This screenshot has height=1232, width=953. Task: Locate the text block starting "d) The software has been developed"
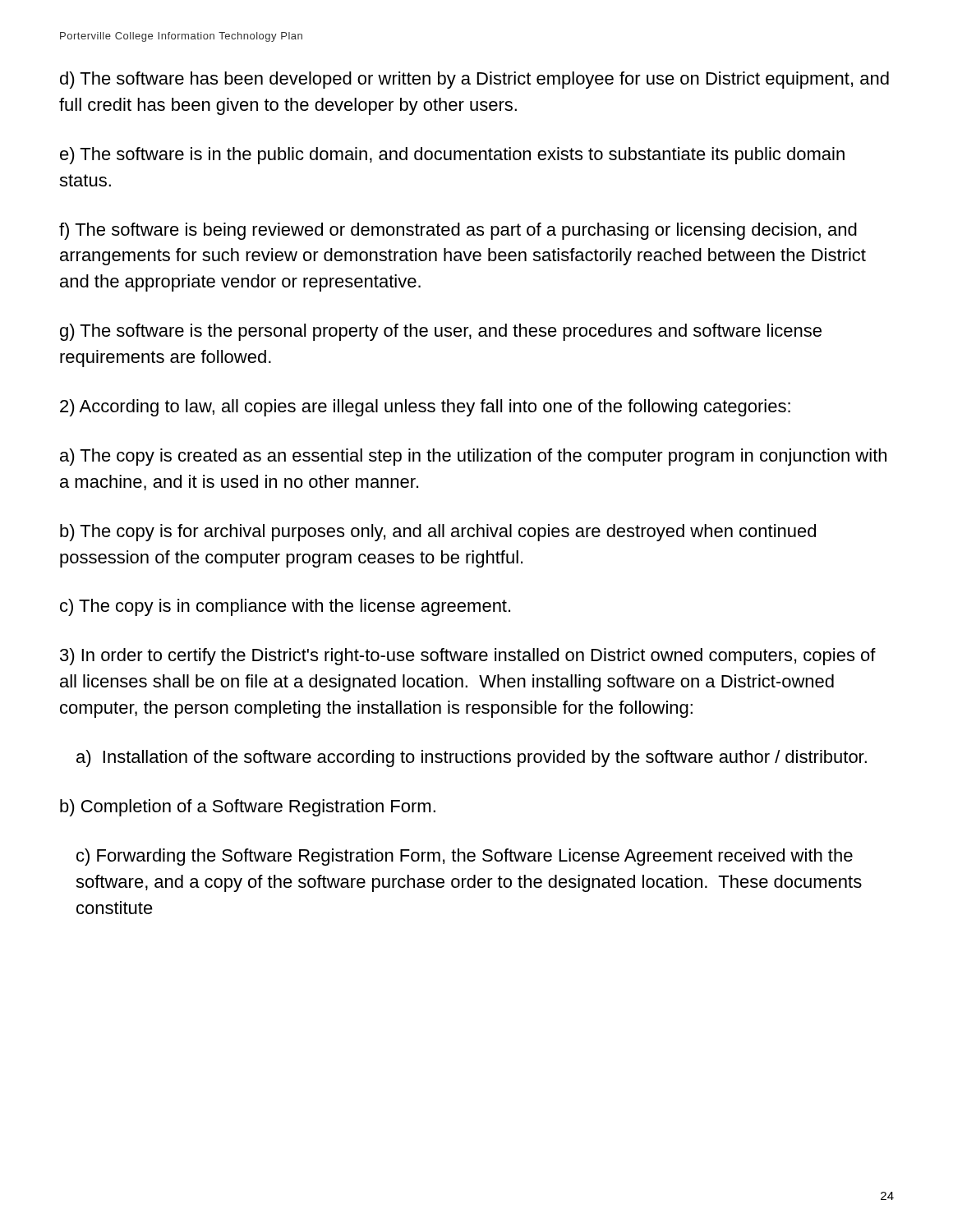(x=474, y=92)
